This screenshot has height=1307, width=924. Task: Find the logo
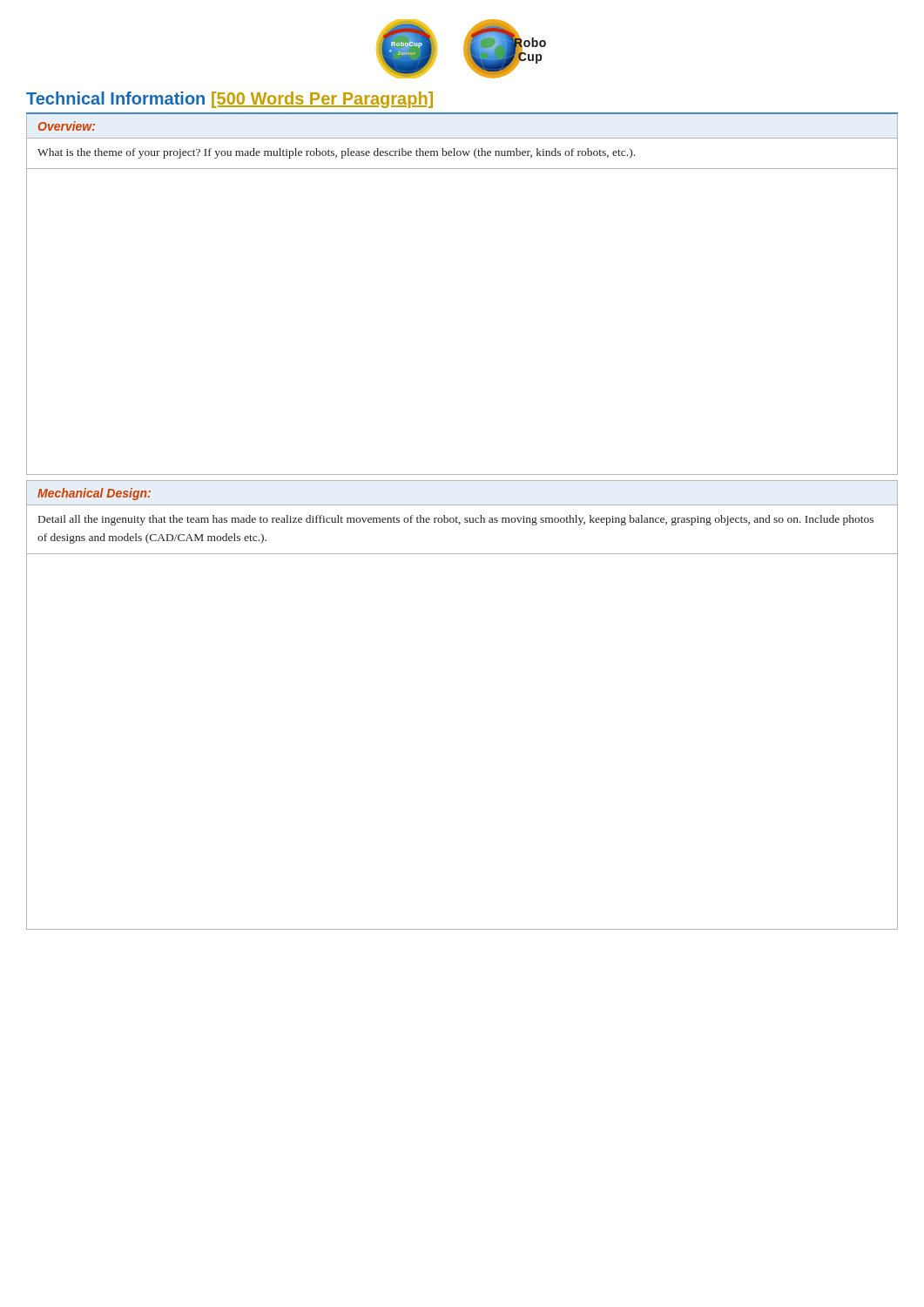pyautogui.click(x=462, y=43)
